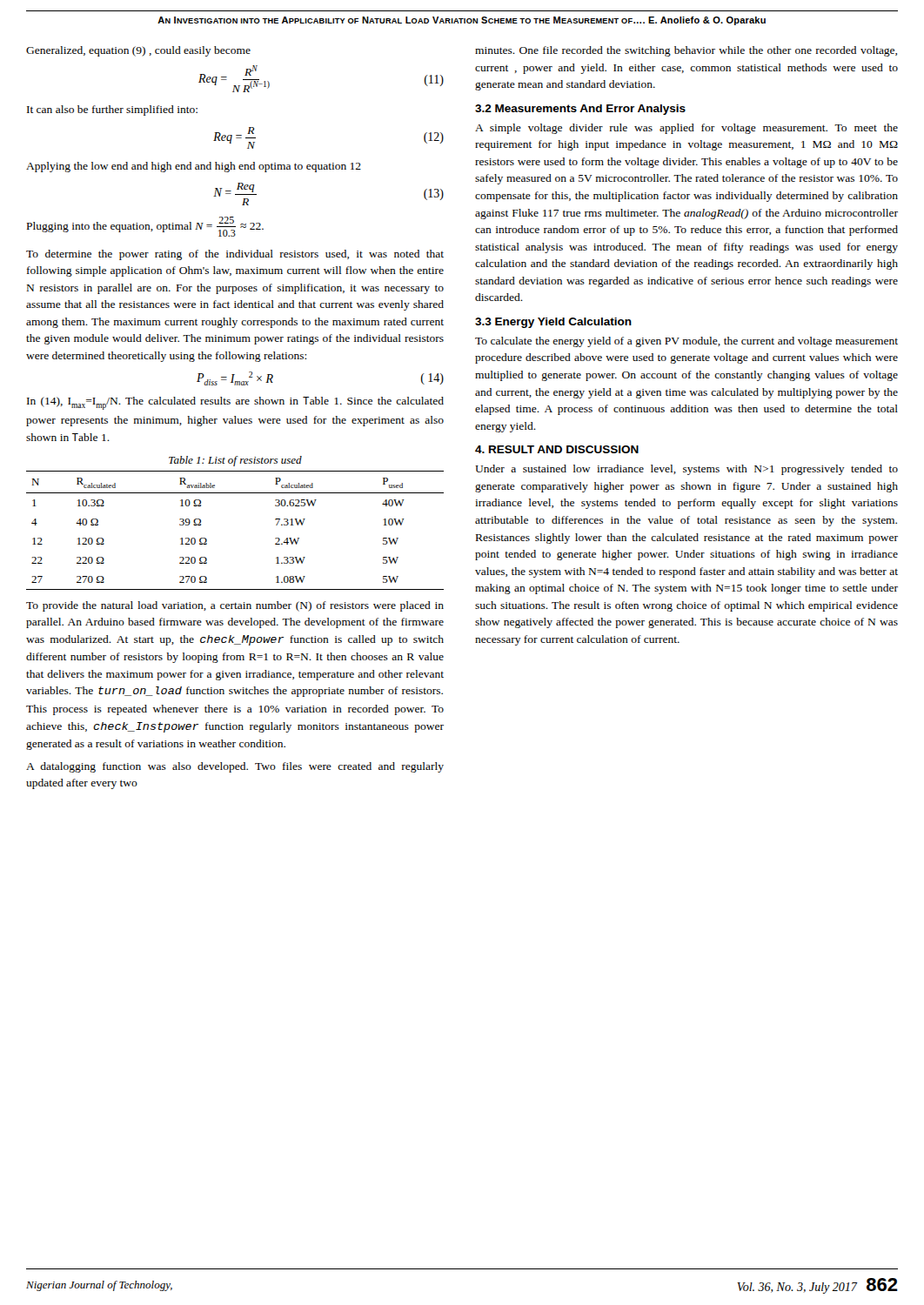924x1305 pixels.
Task: Locate the text that reads "Generalized, equation (9) , could easily become"
Action: pyautogui.click(x=235, y=50)
